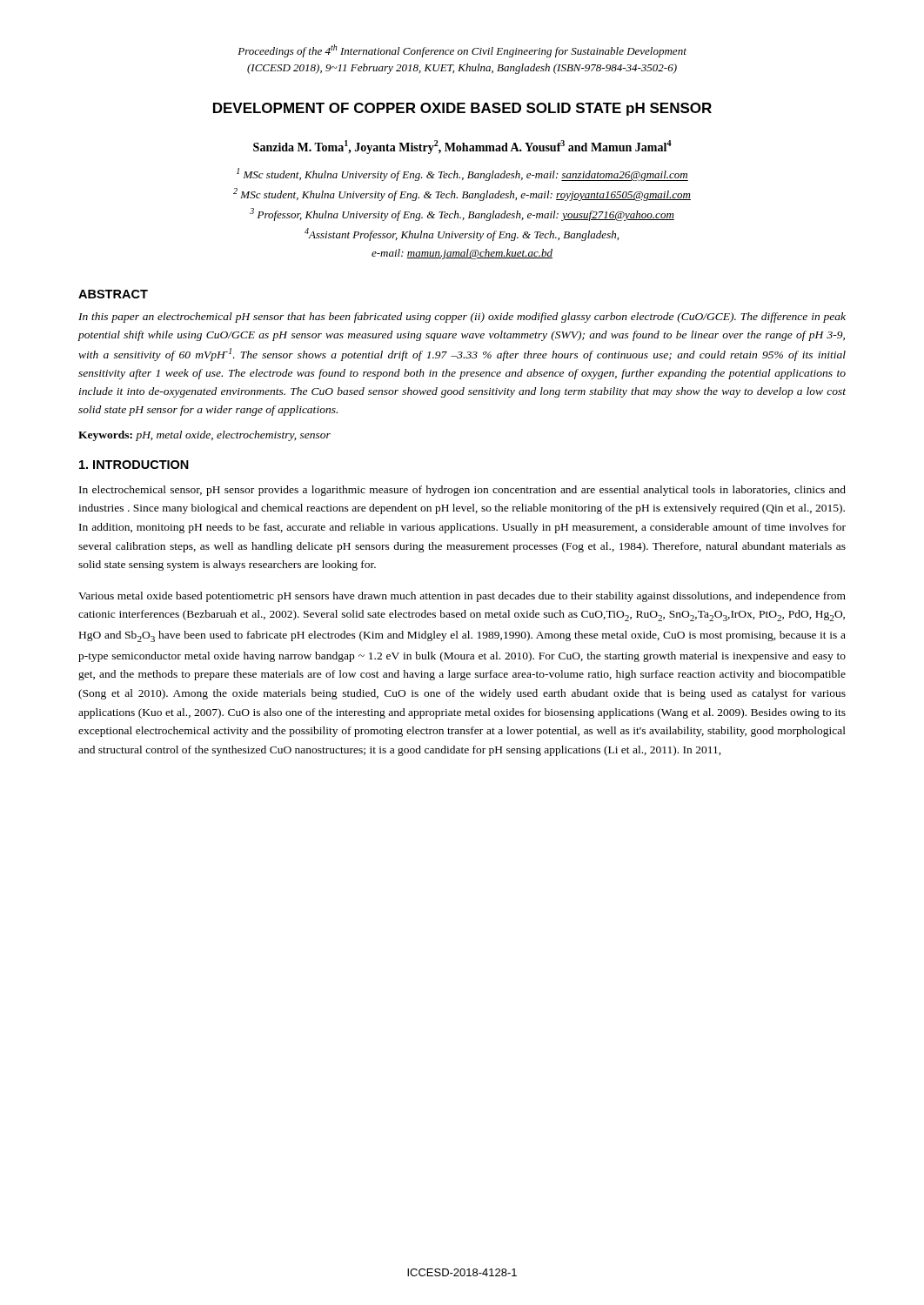
Task: Find the text block starting "1 MSc student, Khulna University of Eng. &"
Action: click(x=462, y=213)
